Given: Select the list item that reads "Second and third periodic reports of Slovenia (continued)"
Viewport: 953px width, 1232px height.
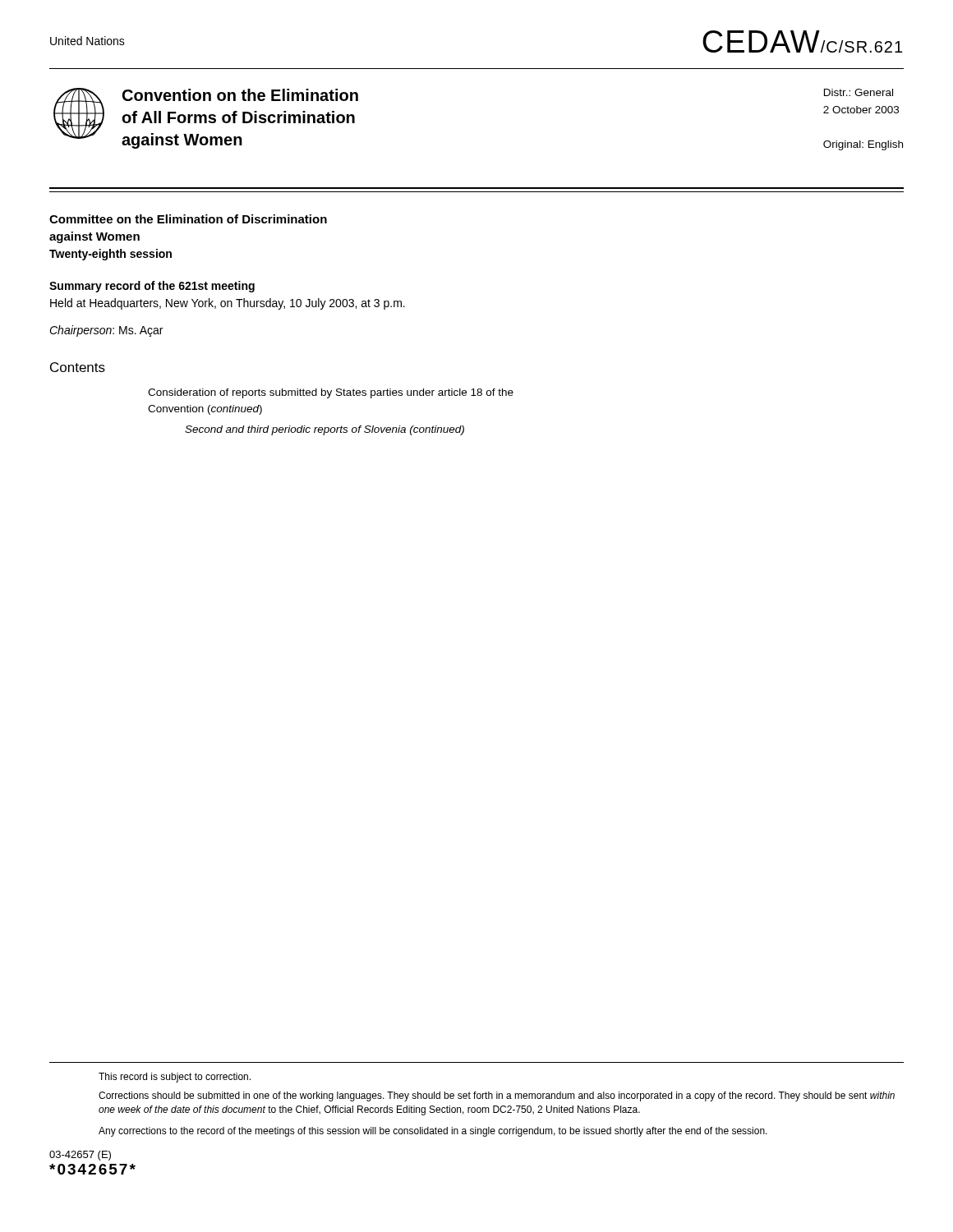Looking at the screenshot, I should (x=325, y=429).
